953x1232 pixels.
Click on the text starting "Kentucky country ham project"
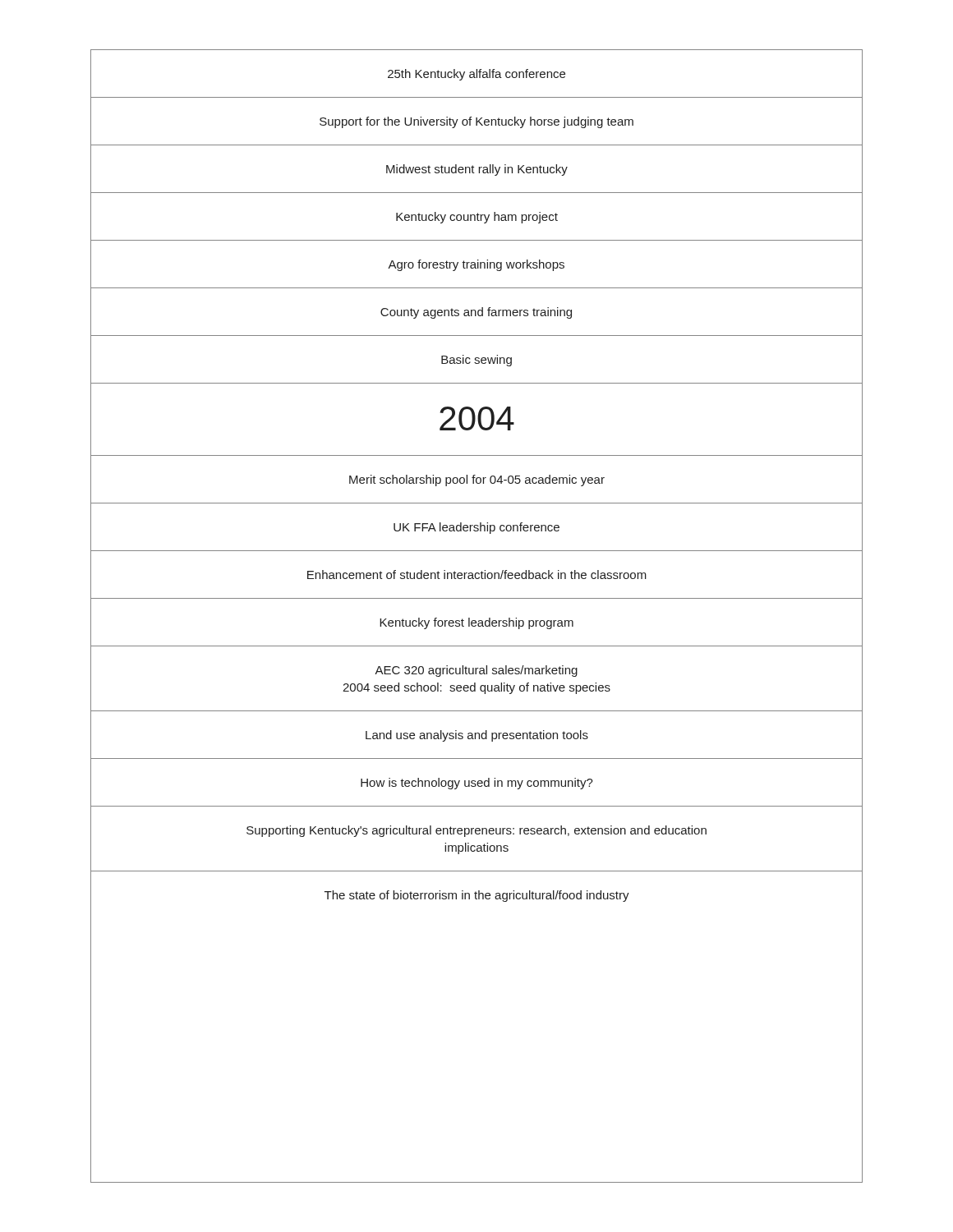[476, 216]
